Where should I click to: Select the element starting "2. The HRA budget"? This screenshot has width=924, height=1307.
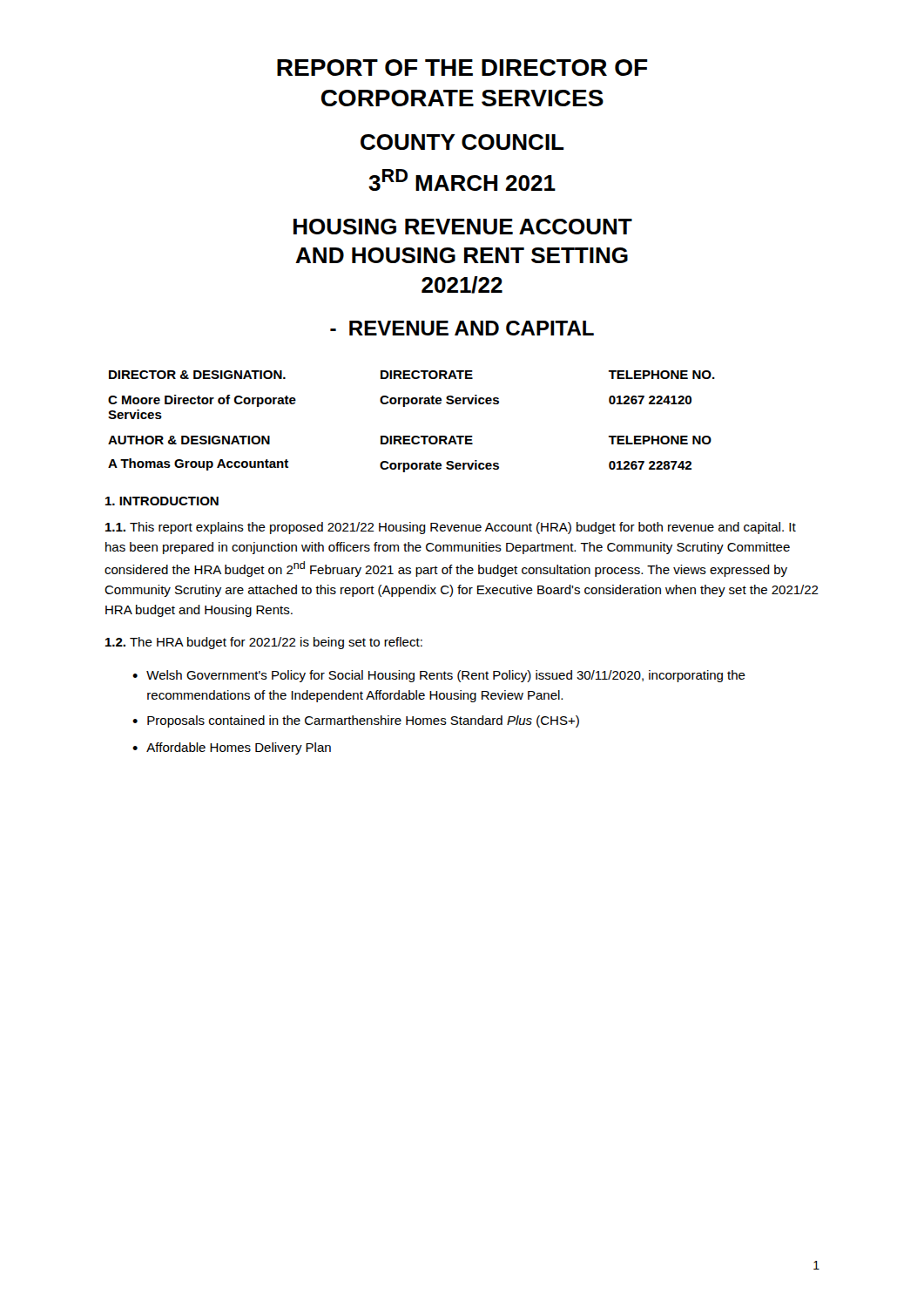pyautogui.click(x=264, y=642)
